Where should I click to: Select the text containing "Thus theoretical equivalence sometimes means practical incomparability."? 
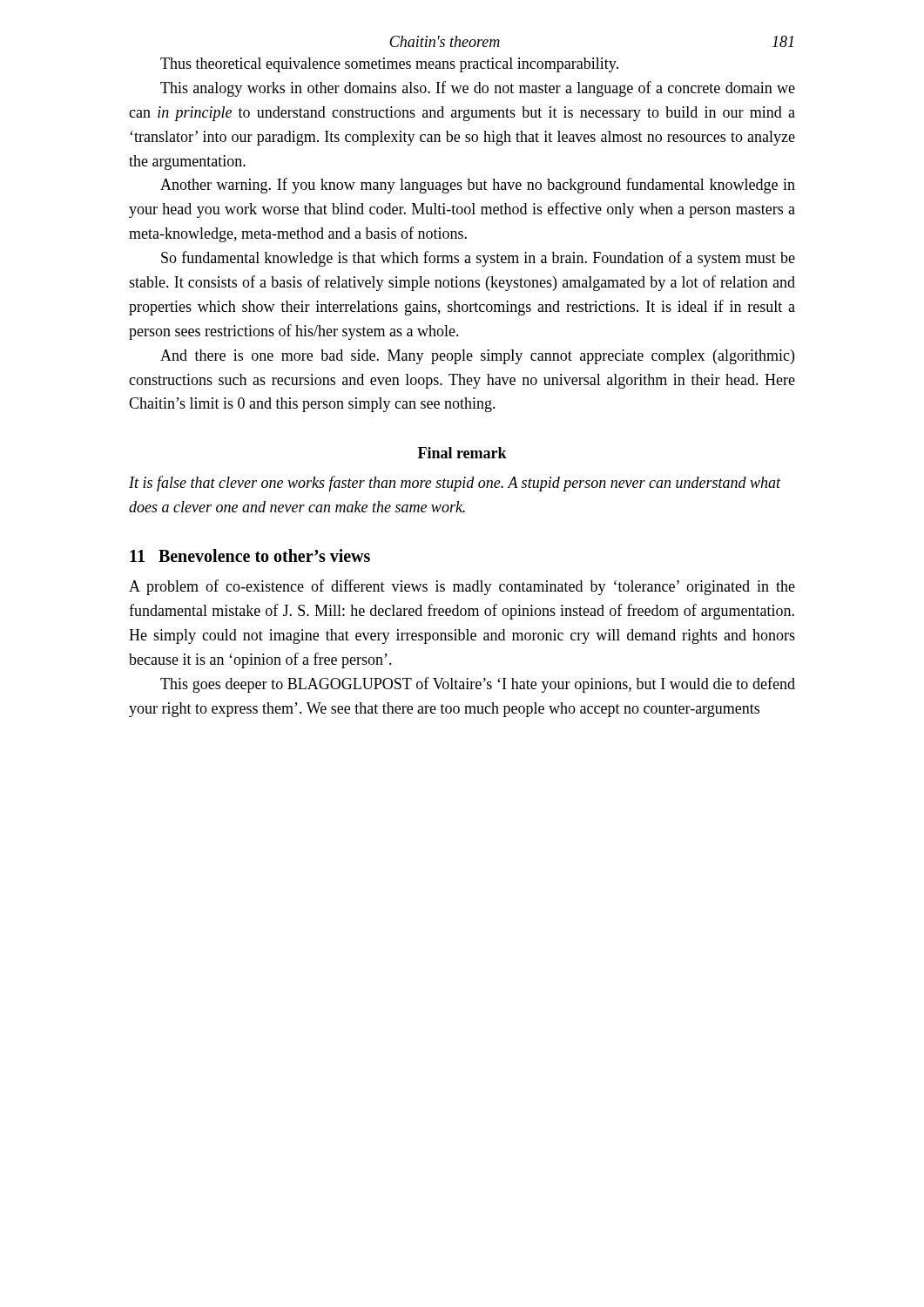tap(462, 64)
